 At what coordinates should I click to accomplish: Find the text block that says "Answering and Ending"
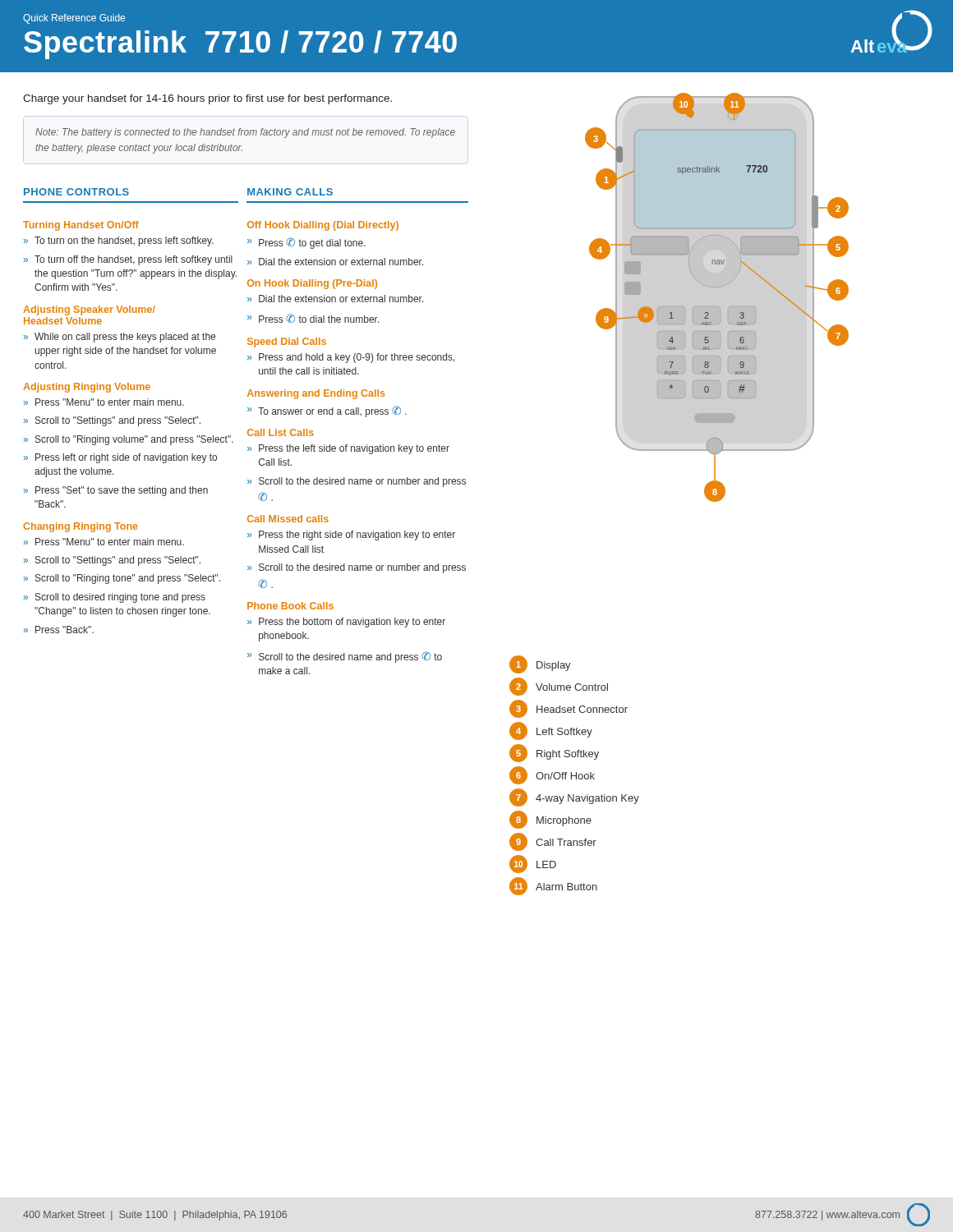coord(316,393)
